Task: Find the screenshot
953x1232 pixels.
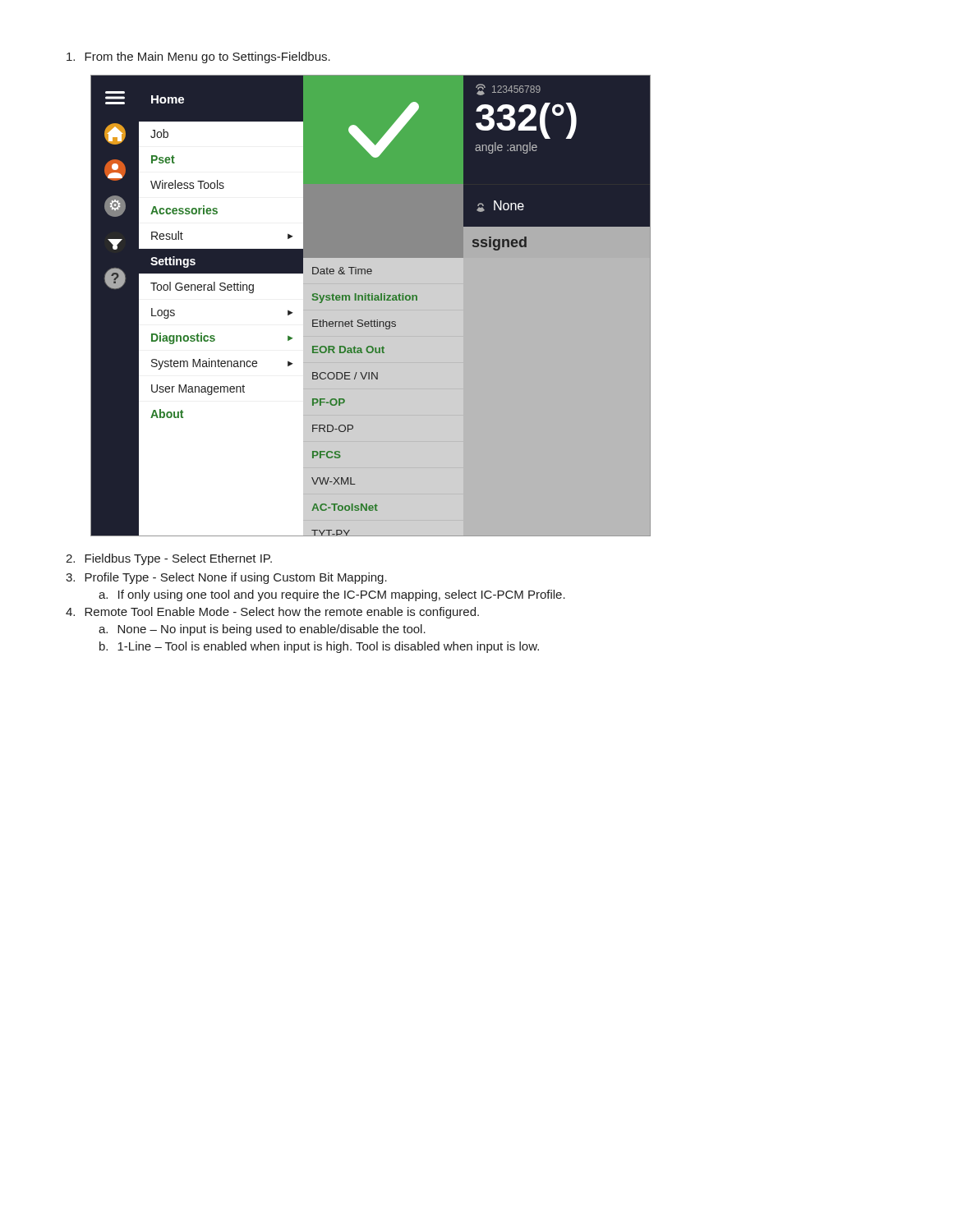Action: 371,306
